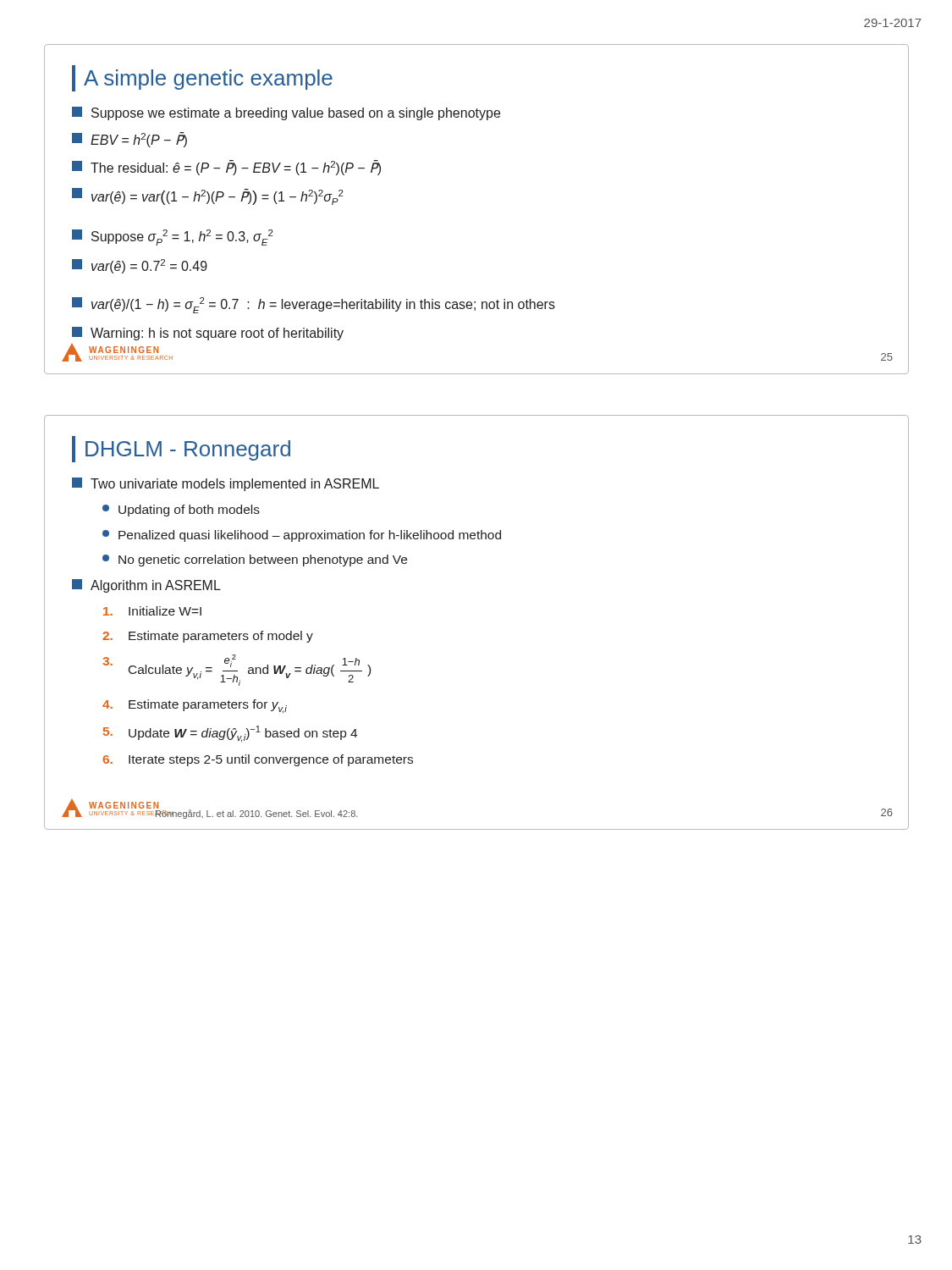
Task: Locate the formula that says "var(ê) = var((1 −"
Action: point(208,197)
